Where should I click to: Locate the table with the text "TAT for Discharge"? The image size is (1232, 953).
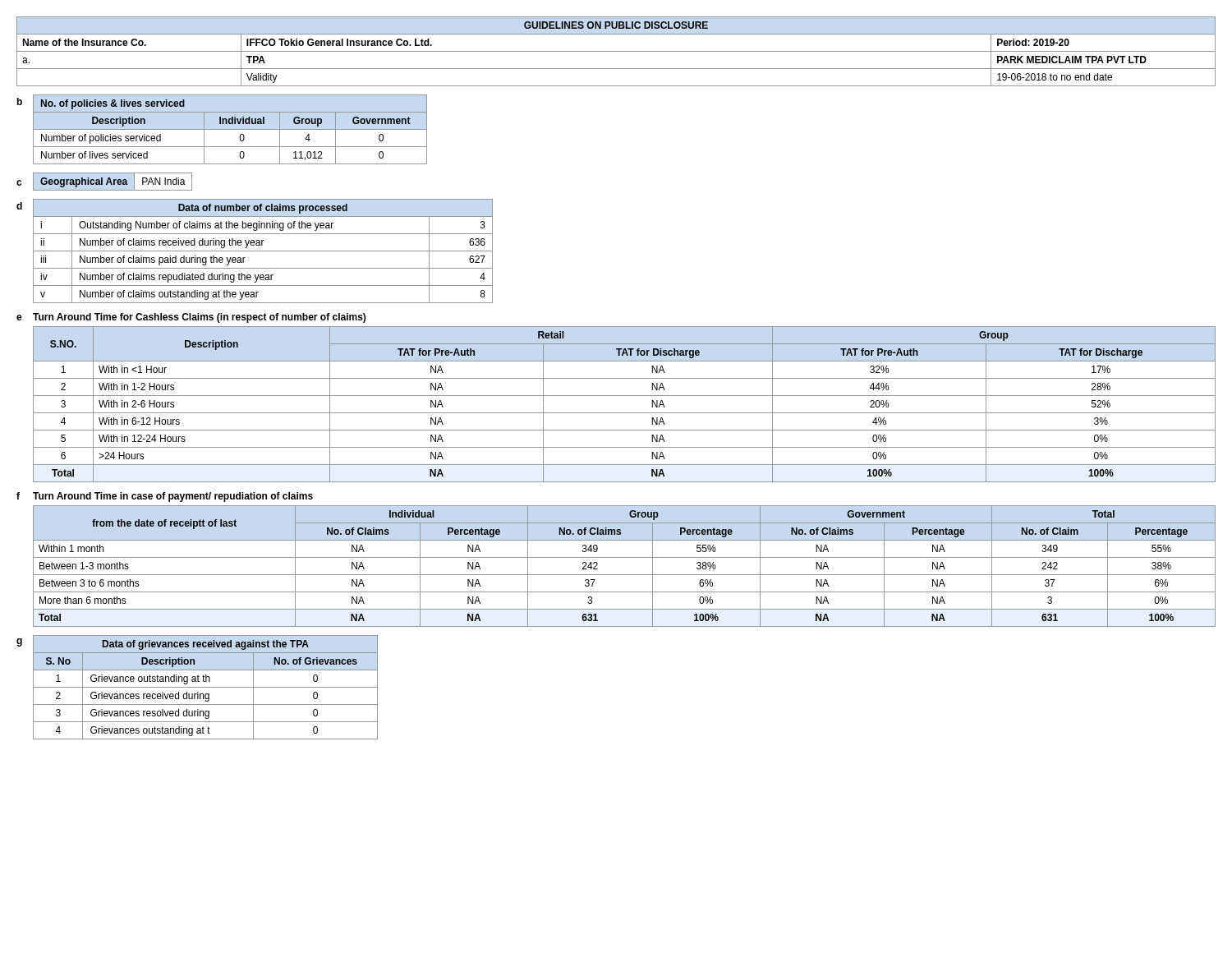pyautogui.click(x=624, y=404)
